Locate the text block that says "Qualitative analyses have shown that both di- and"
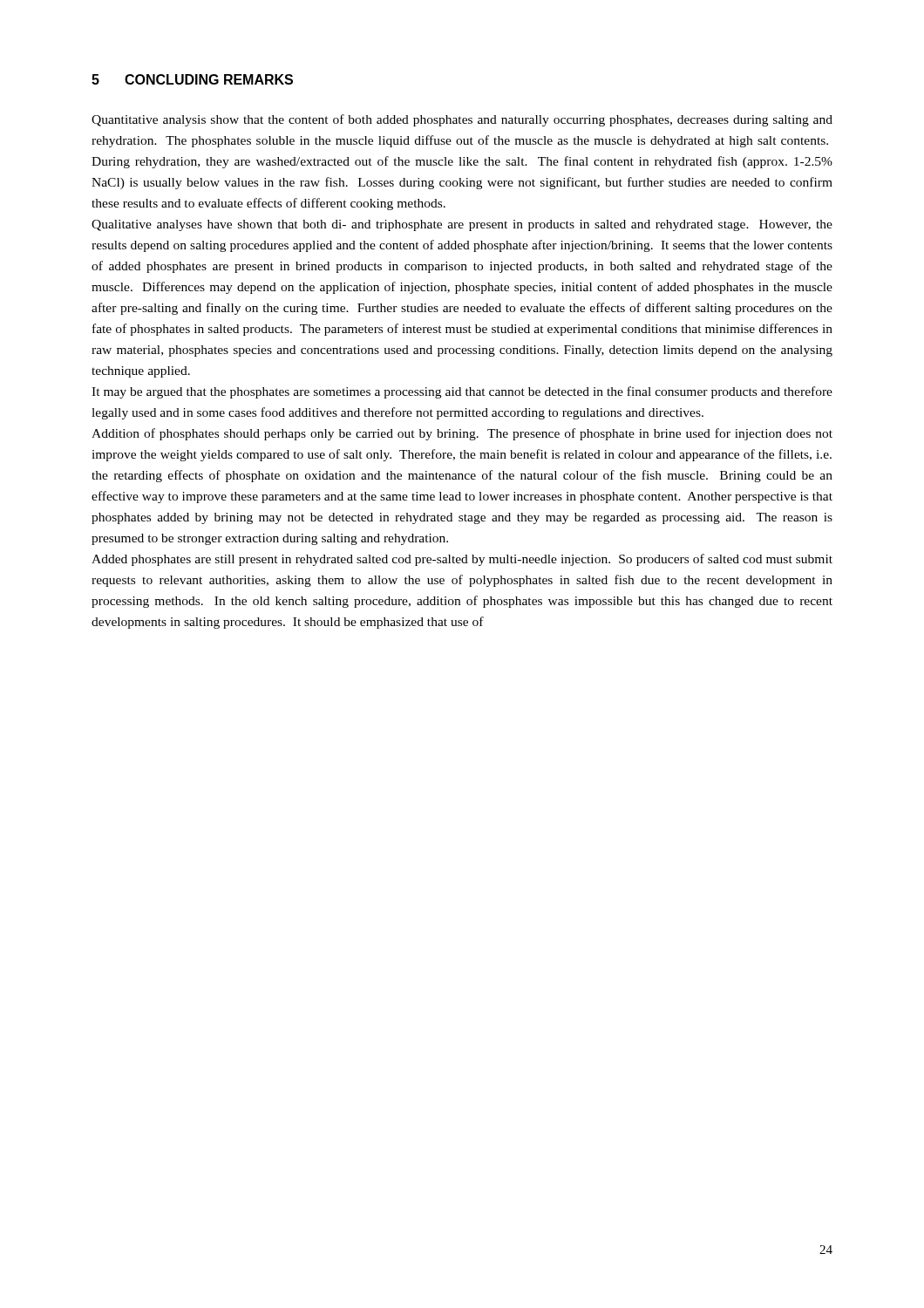924x1308 pixels. [x=462, y=297]
